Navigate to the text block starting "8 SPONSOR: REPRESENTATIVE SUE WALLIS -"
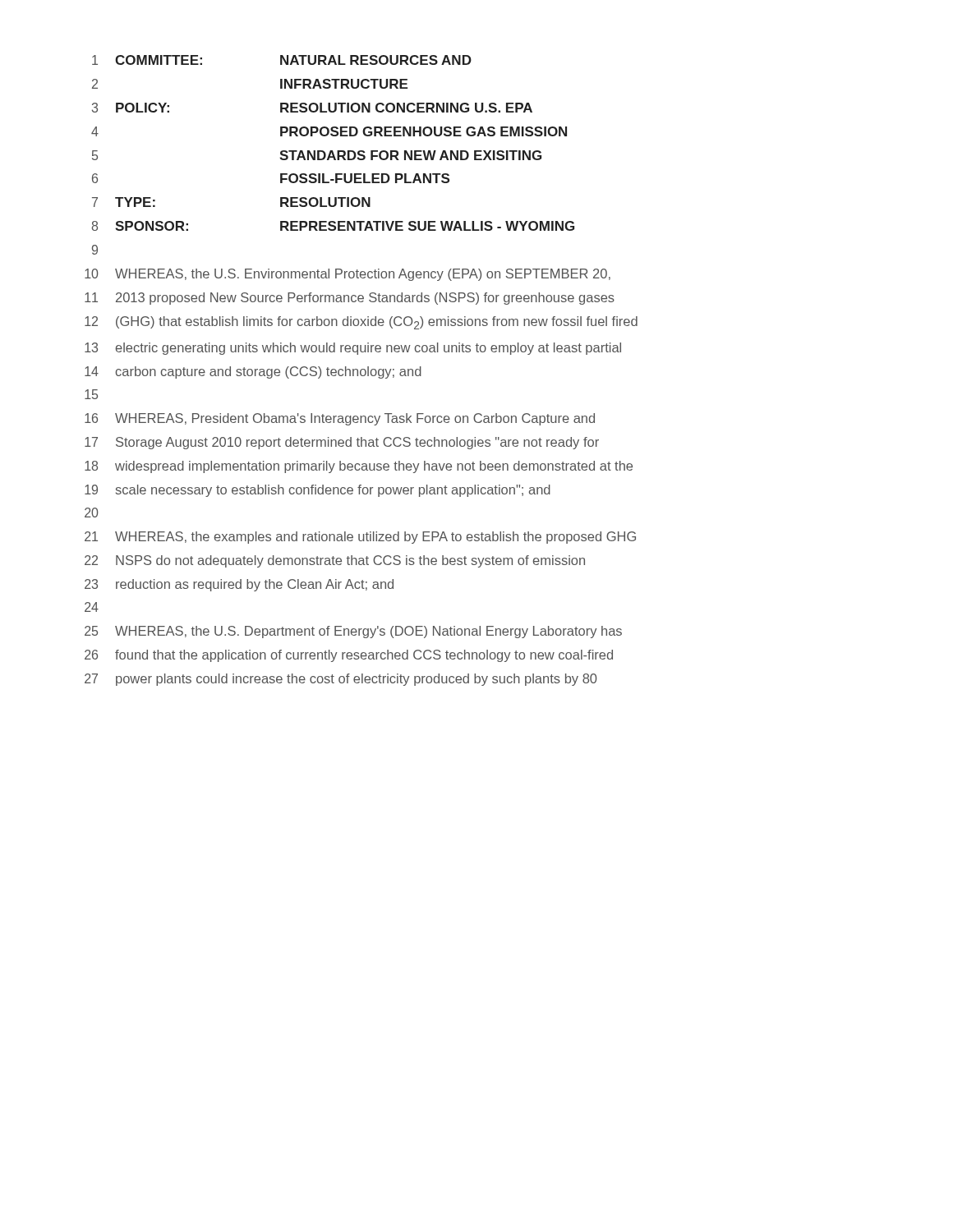The height and width of the screenshot is (1232, 953). pyautogui.click(x=476, y=227)
